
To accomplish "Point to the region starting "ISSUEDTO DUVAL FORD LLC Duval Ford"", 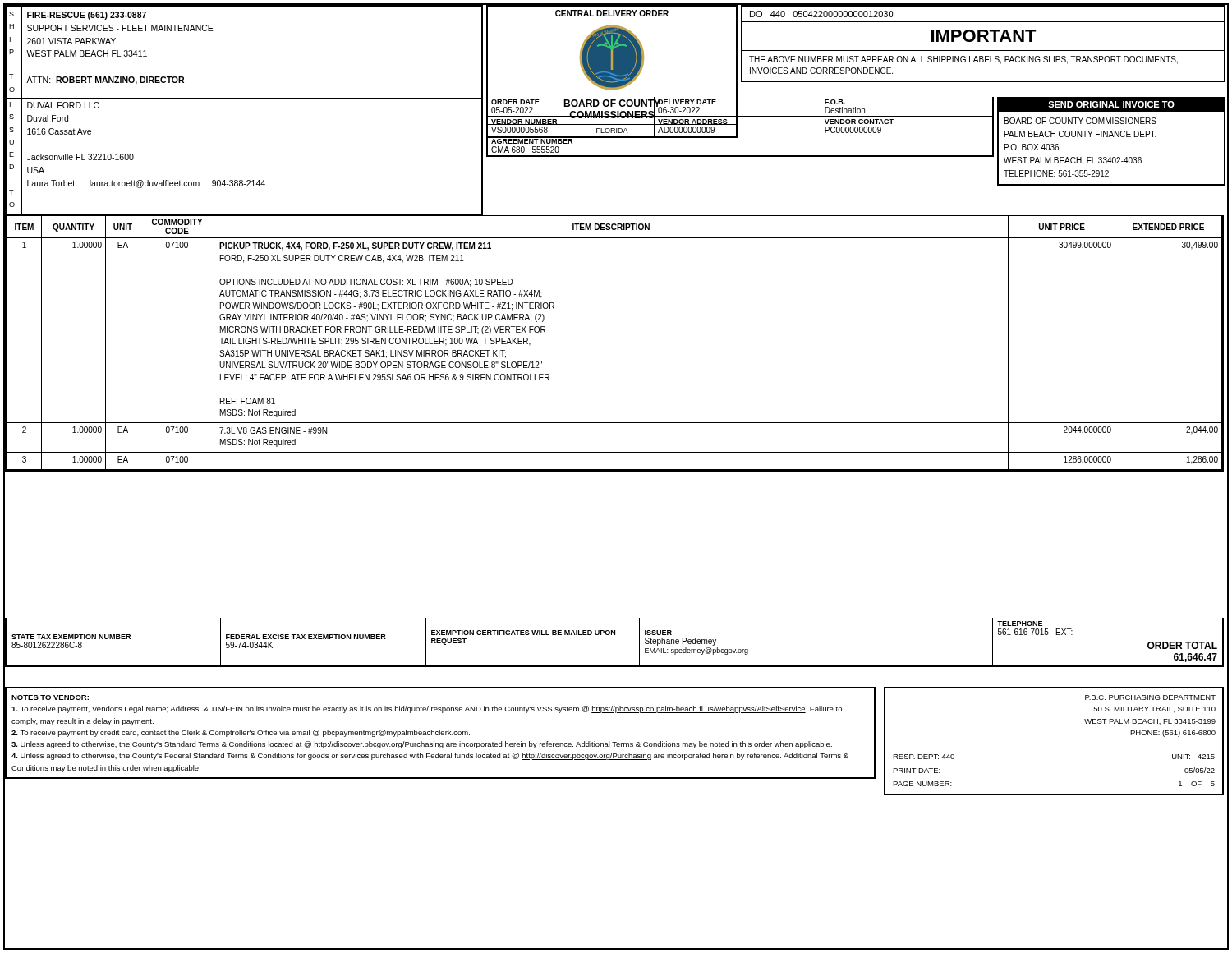I will point(244,155).
